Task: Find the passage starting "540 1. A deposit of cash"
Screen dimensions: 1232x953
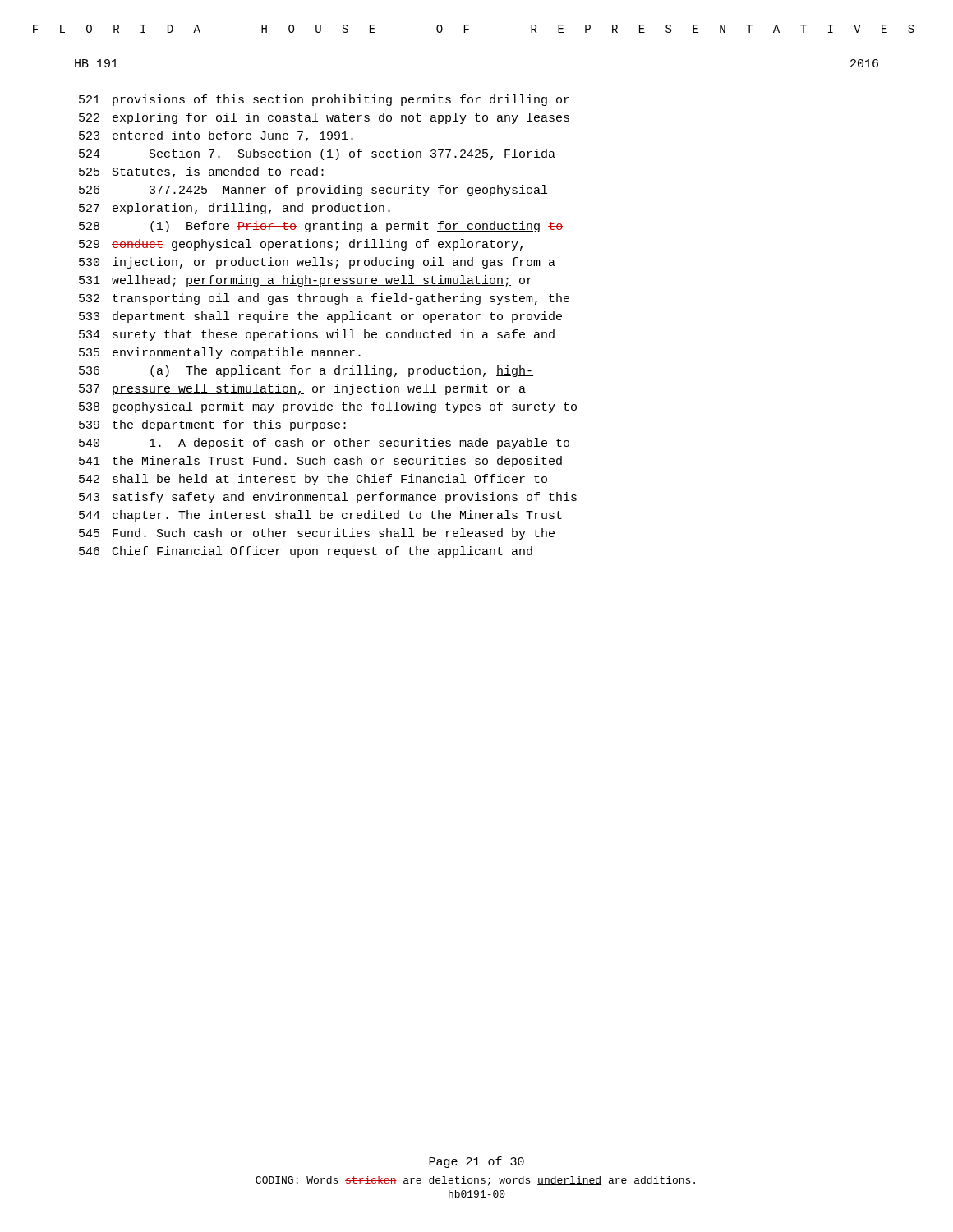Action: (468, 499)
